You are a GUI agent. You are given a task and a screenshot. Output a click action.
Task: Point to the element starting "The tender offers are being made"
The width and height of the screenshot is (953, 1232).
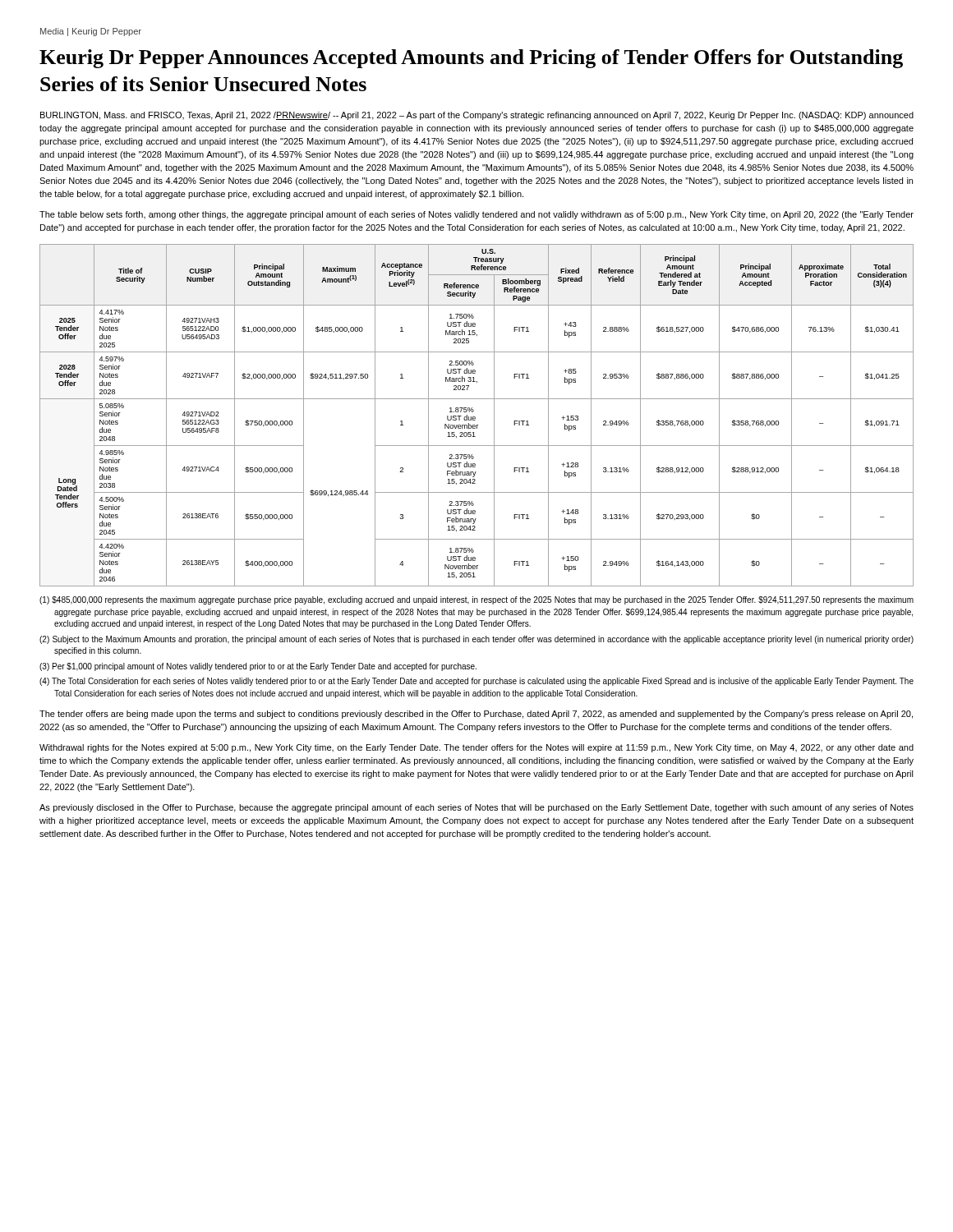pos(476,721)
